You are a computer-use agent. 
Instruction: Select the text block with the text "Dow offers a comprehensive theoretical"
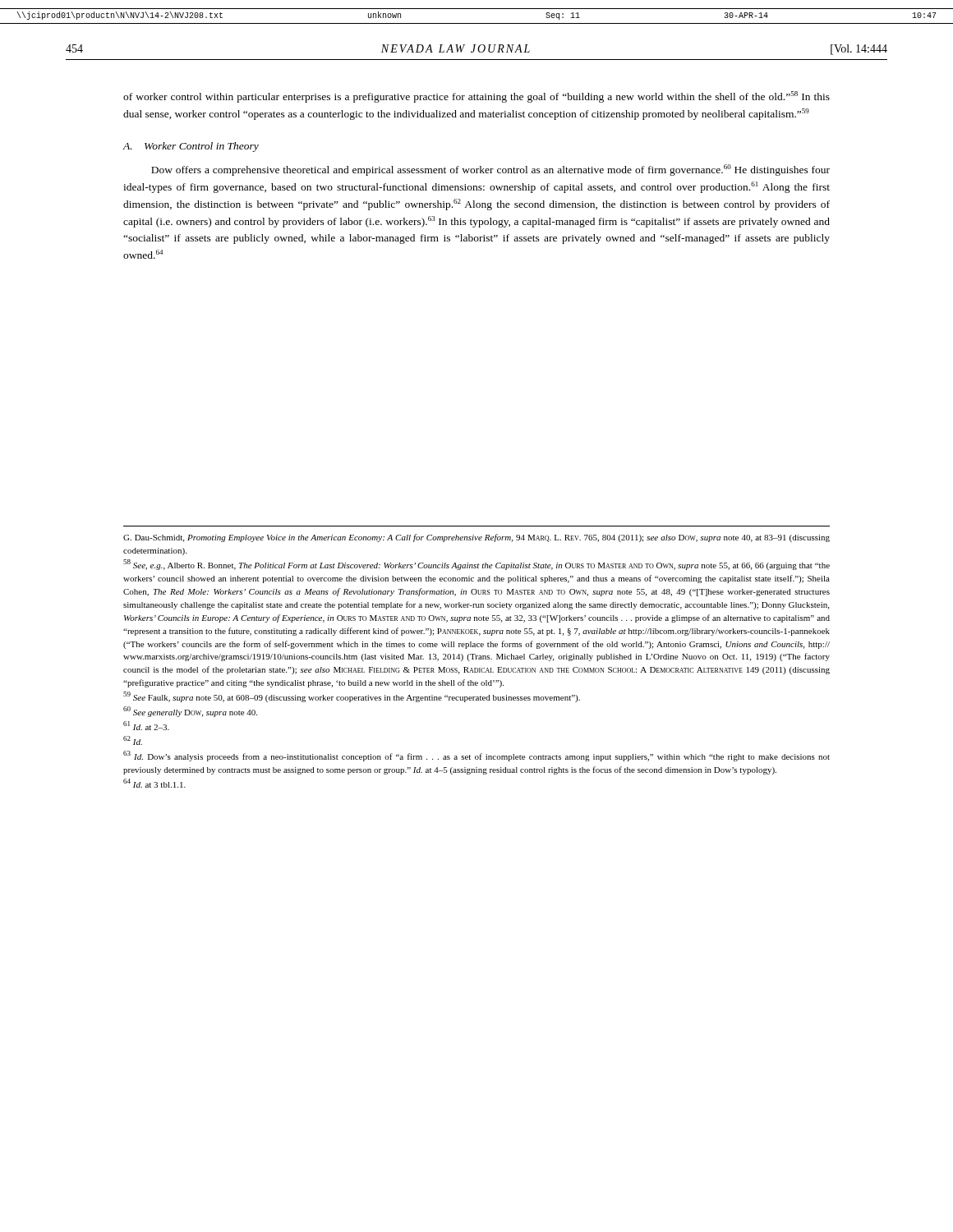point(476,212)
